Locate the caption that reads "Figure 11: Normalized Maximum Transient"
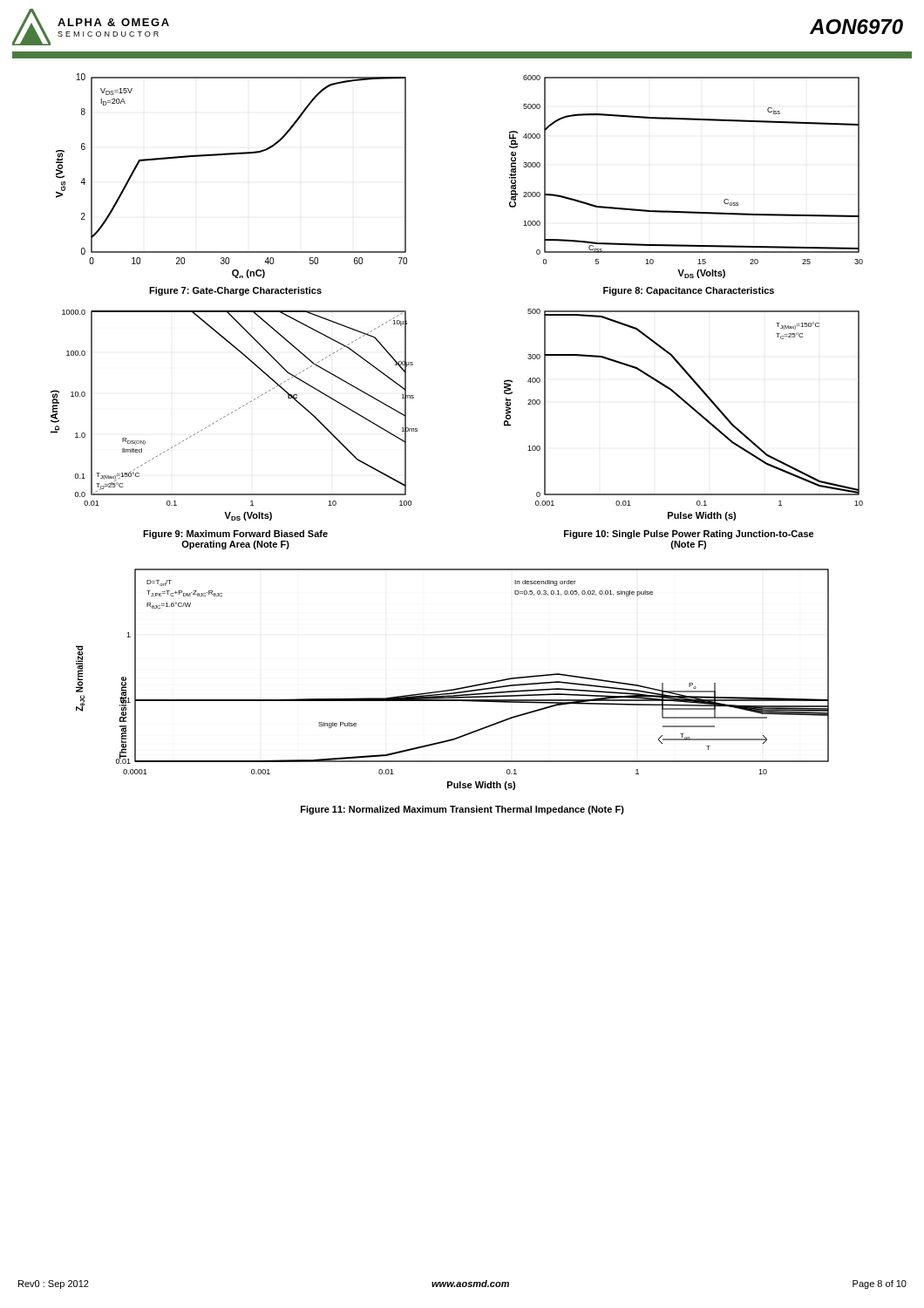The width and height of the screenshot is (924, 1308). 462,809
